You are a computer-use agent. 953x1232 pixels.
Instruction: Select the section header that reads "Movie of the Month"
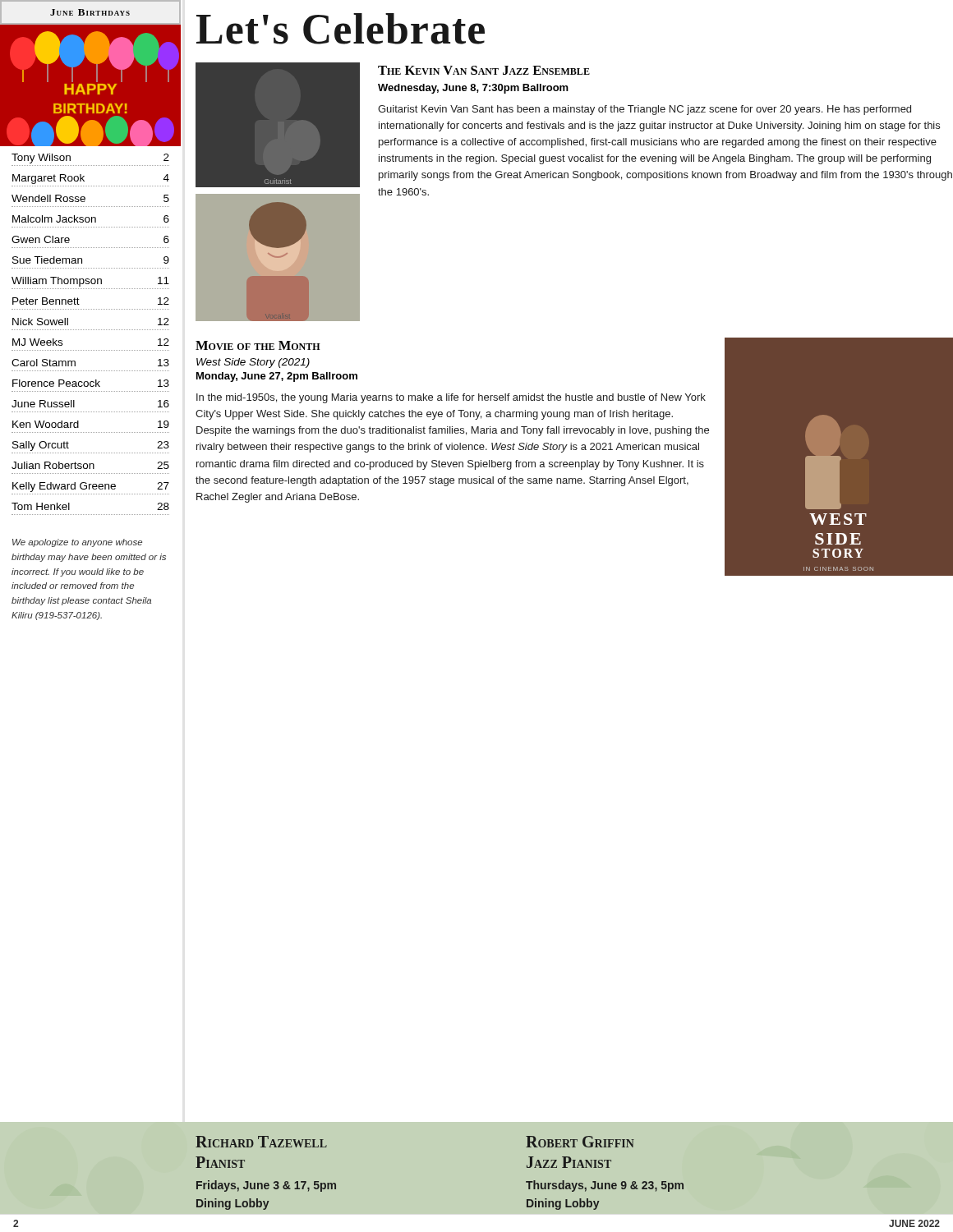[258, 345]
